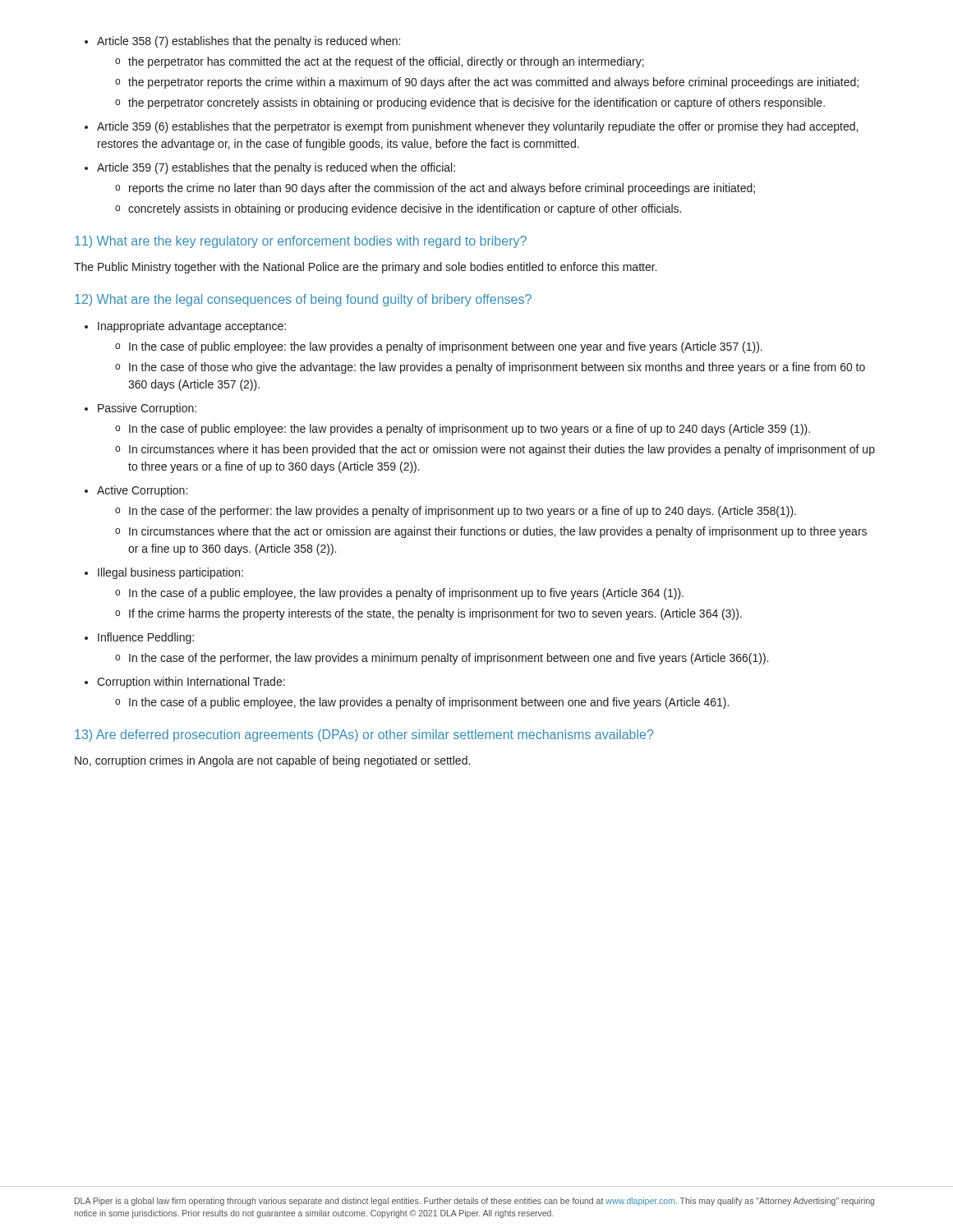The height and width of the screenshot is (1232, 953).
Task: Navigate to the block starting "Inappropriate advantage acceptance: In the case of public"
Action: coord(476,355)
